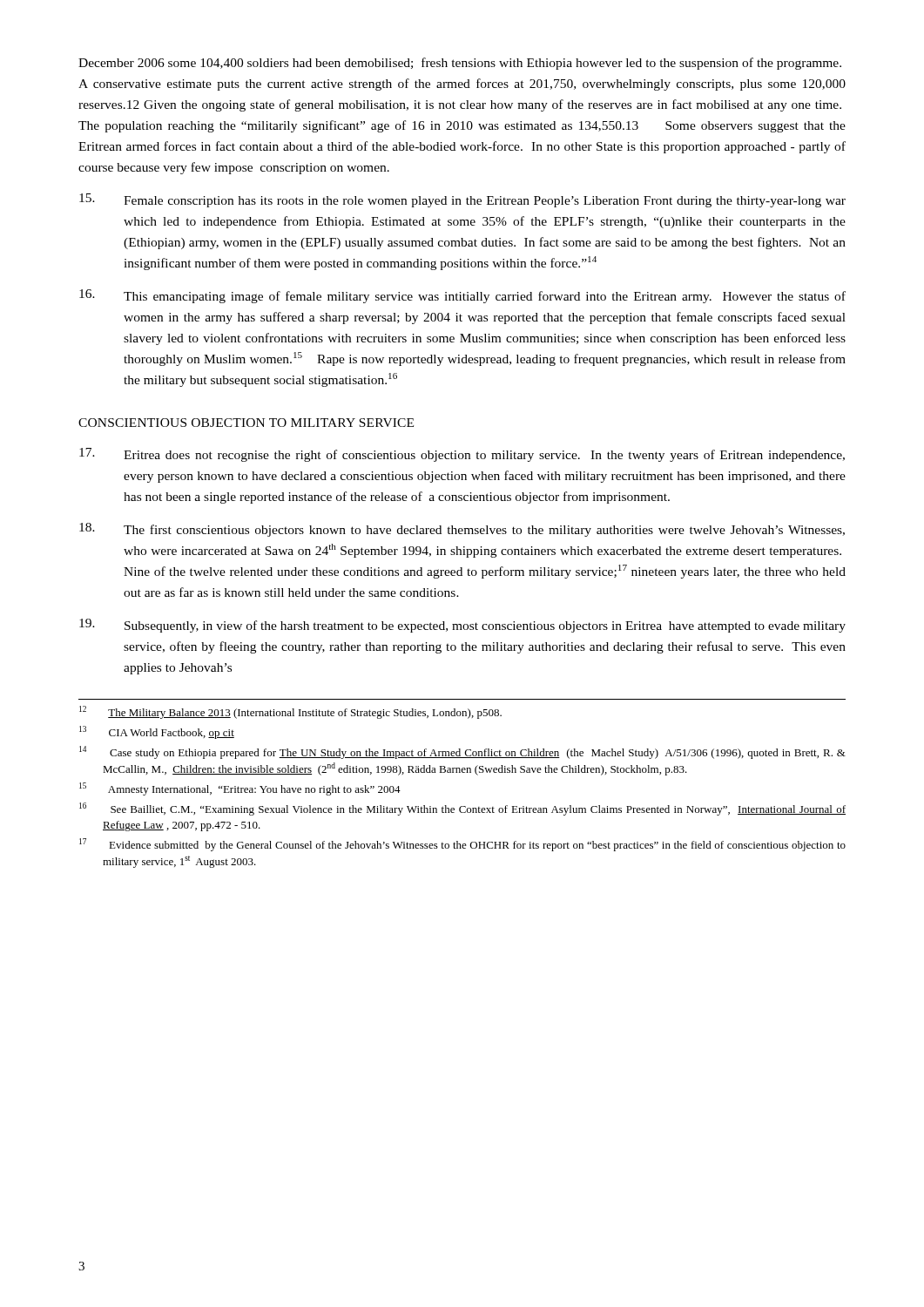Select the footnote with the text "17 Evidence submitted"

click(x=462, y=854)
